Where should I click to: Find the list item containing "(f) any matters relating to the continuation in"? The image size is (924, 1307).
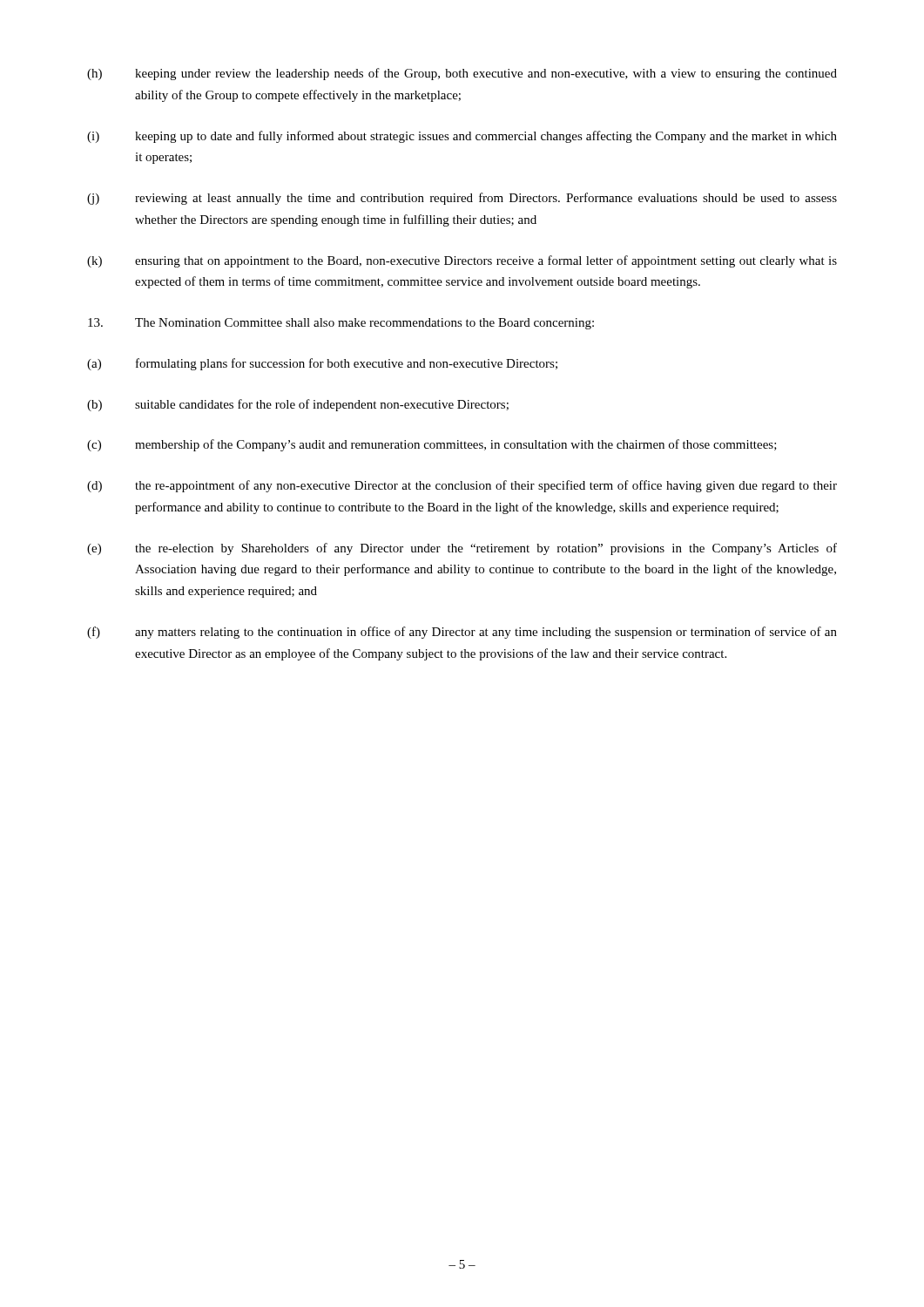tap(462, 643)
